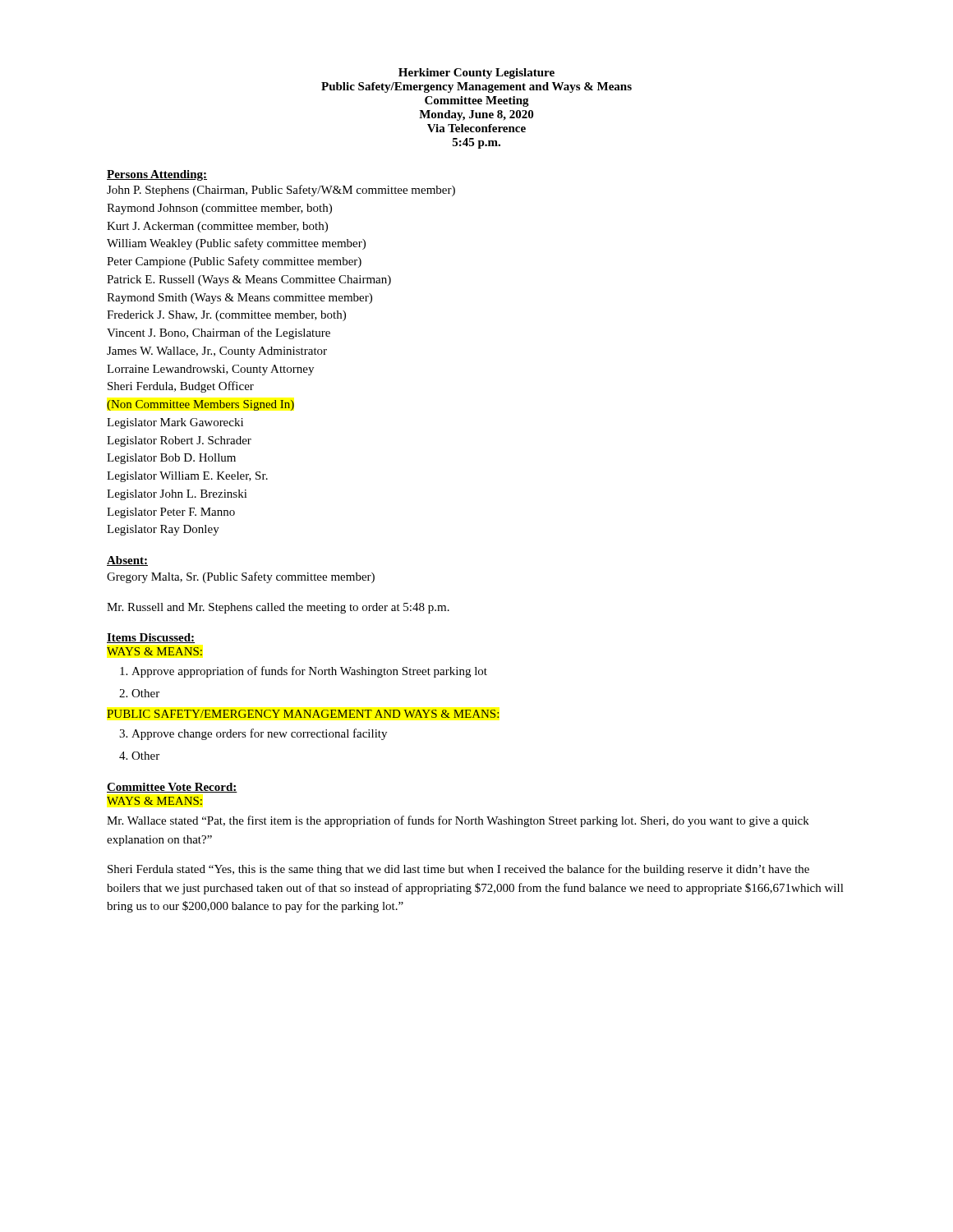Select the region starting "Items Discussed:"
The width and height of the screenshot is (953, 1232).
pyautogui.click(x=151, y=637)
